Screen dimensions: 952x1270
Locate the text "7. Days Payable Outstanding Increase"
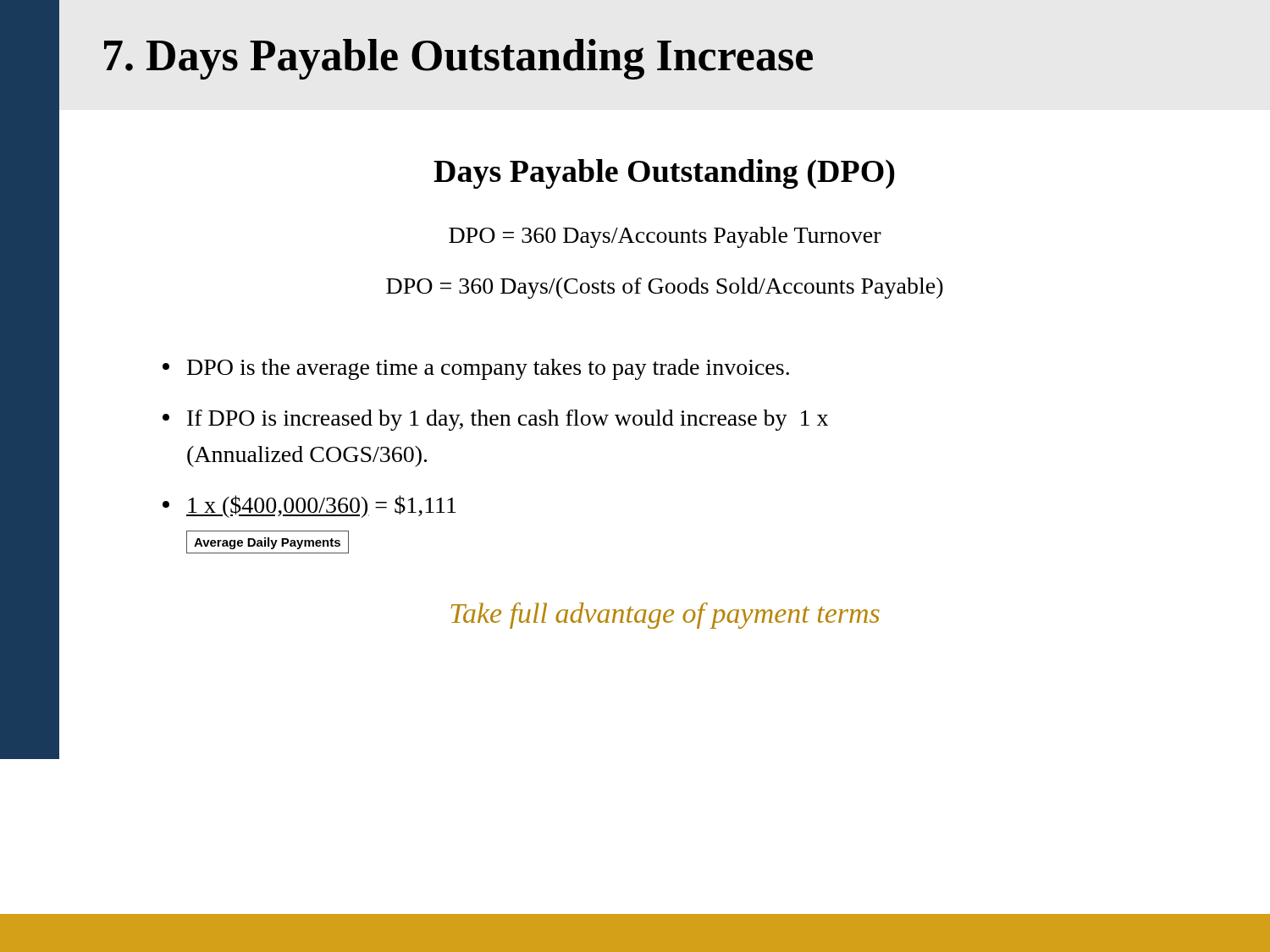[x=458, y=55]
